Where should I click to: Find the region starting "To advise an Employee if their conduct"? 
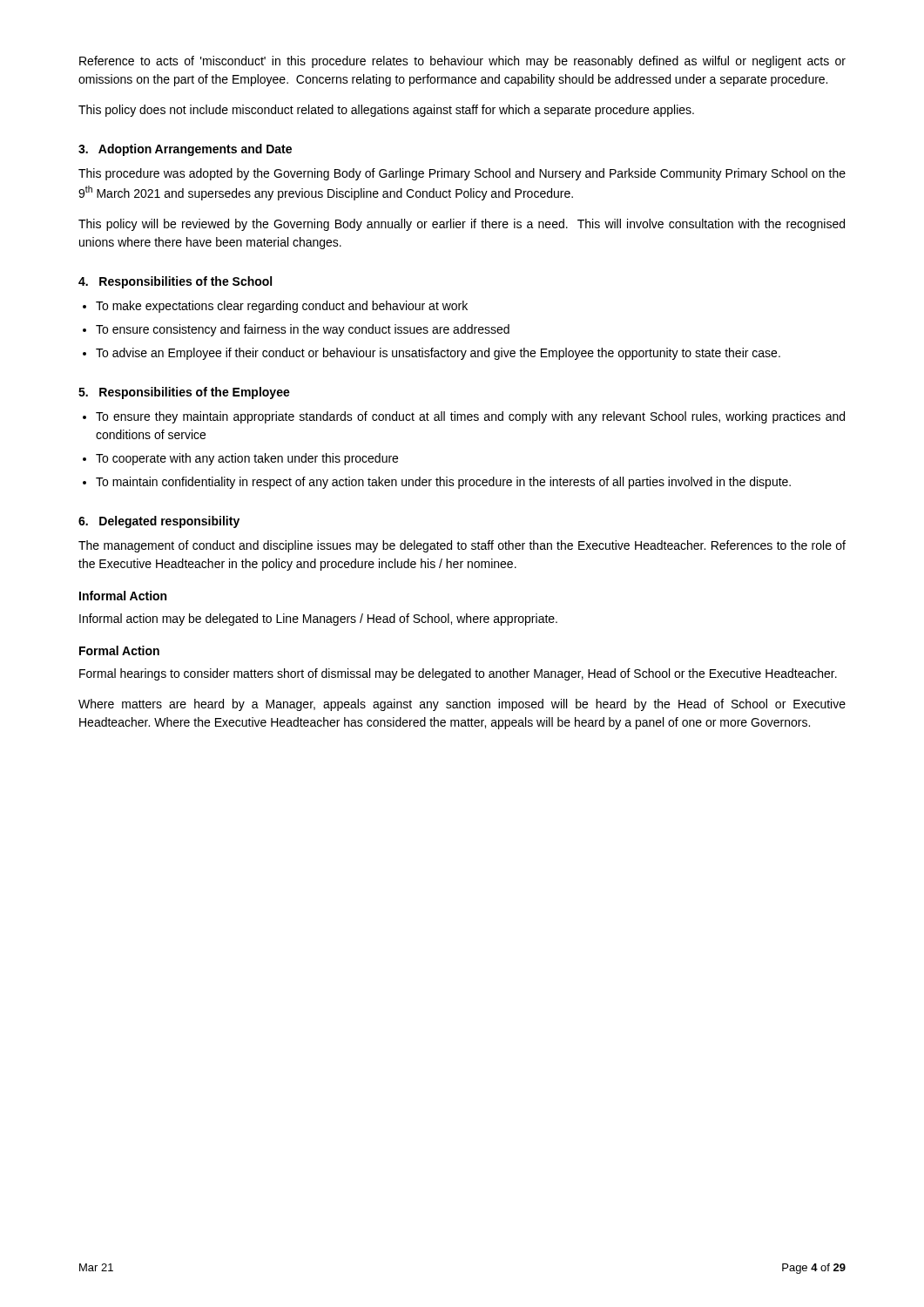pyautogui.click(x=438, y=353)
